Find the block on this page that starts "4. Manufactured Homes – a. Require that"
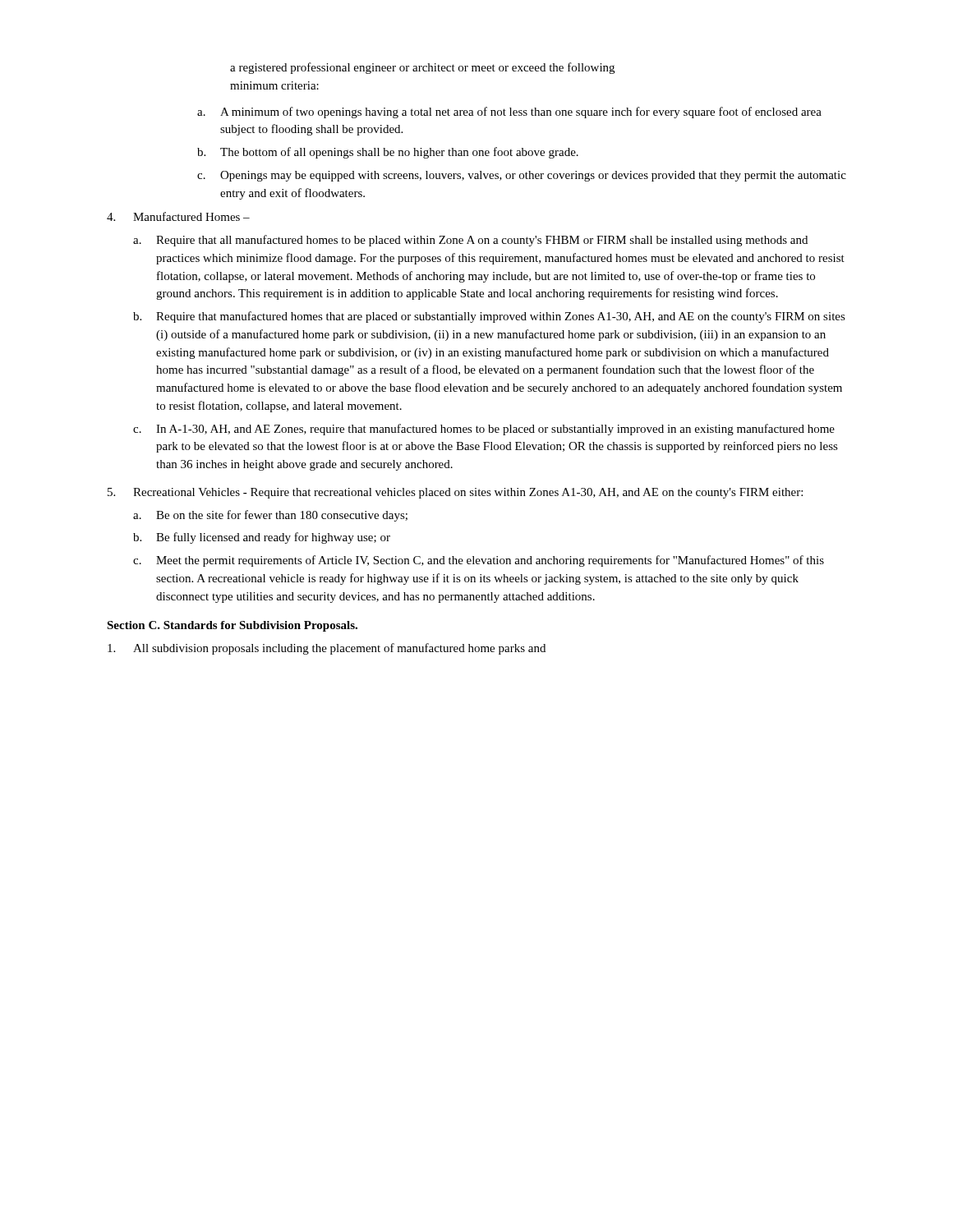Viewport: 953px width, 1232px height. [476, 344]
